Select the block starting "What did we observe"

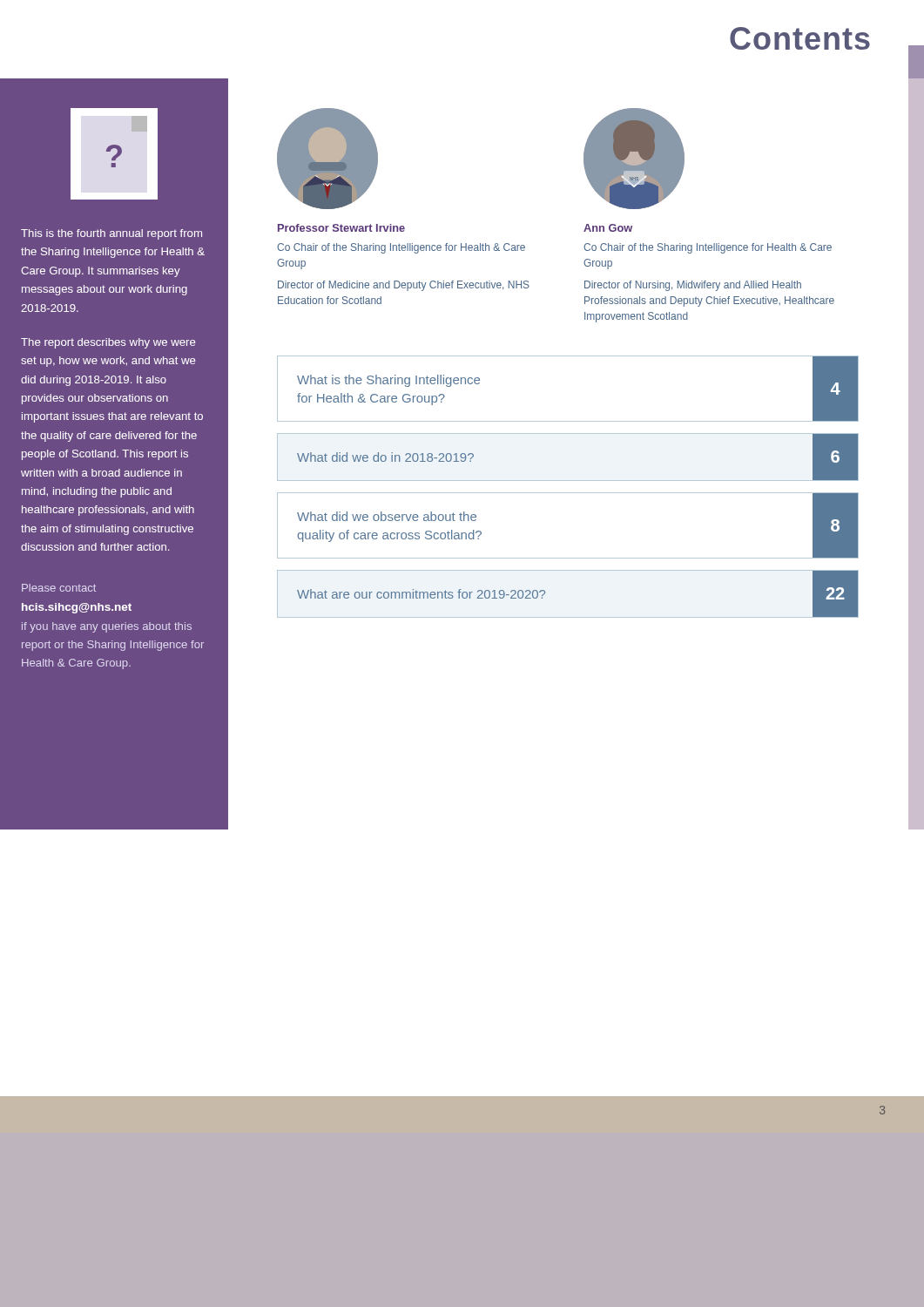568,525
